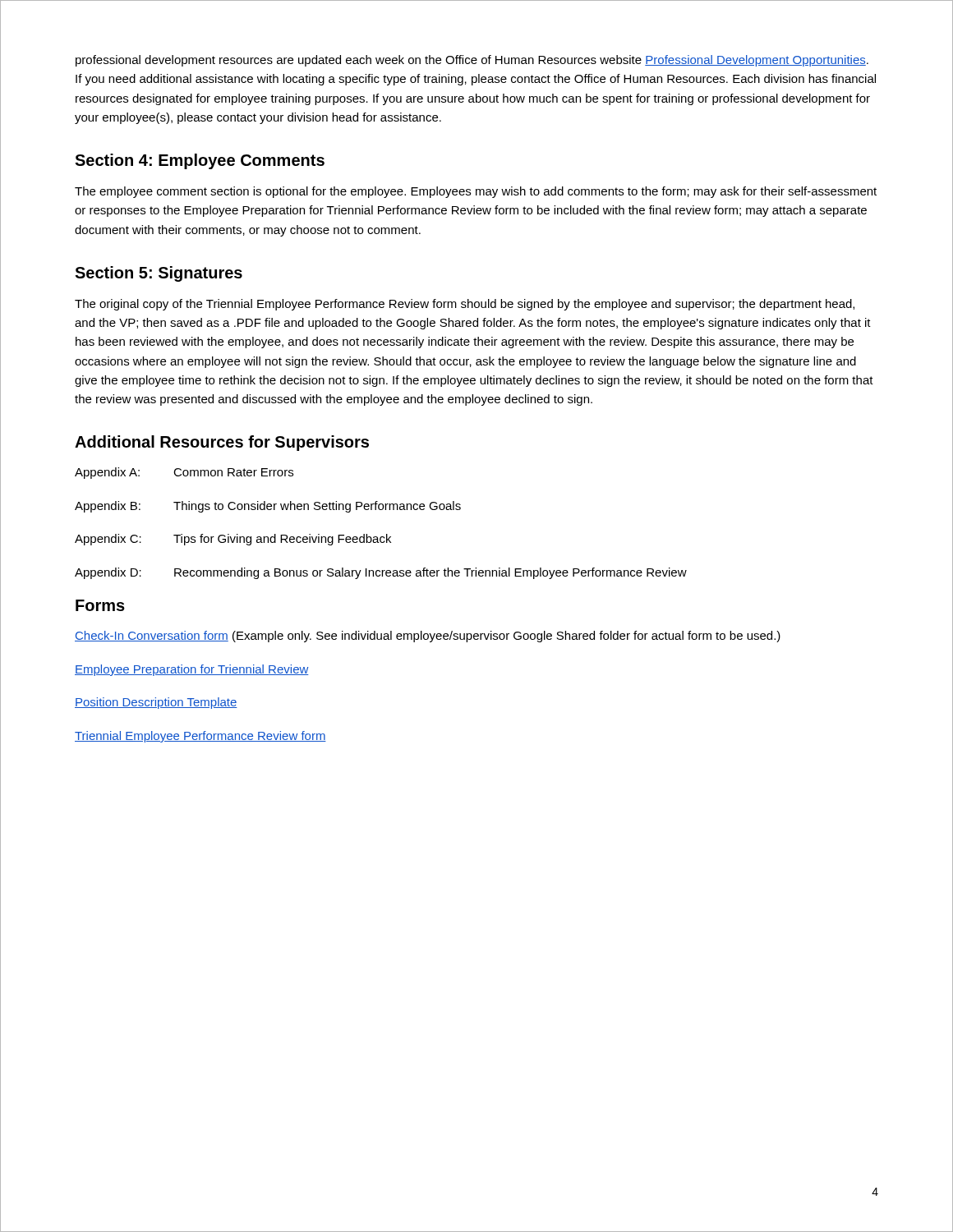The image size is (953, 1232).
Task: Point to the block beginning "Check-In Conversation form (Example"
Action: tap(428, 636)
